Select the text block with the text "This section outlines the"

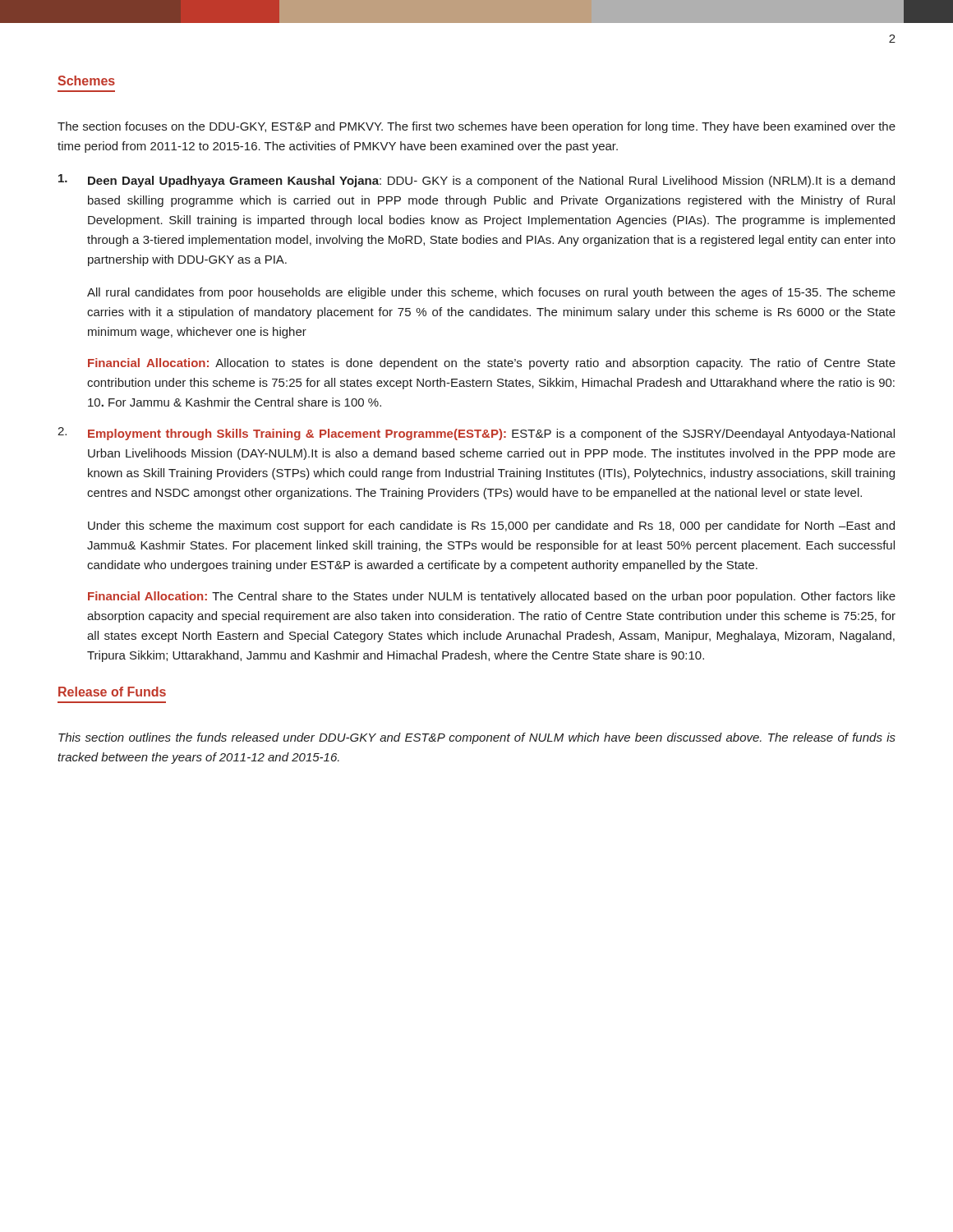[x=476, y=747]
